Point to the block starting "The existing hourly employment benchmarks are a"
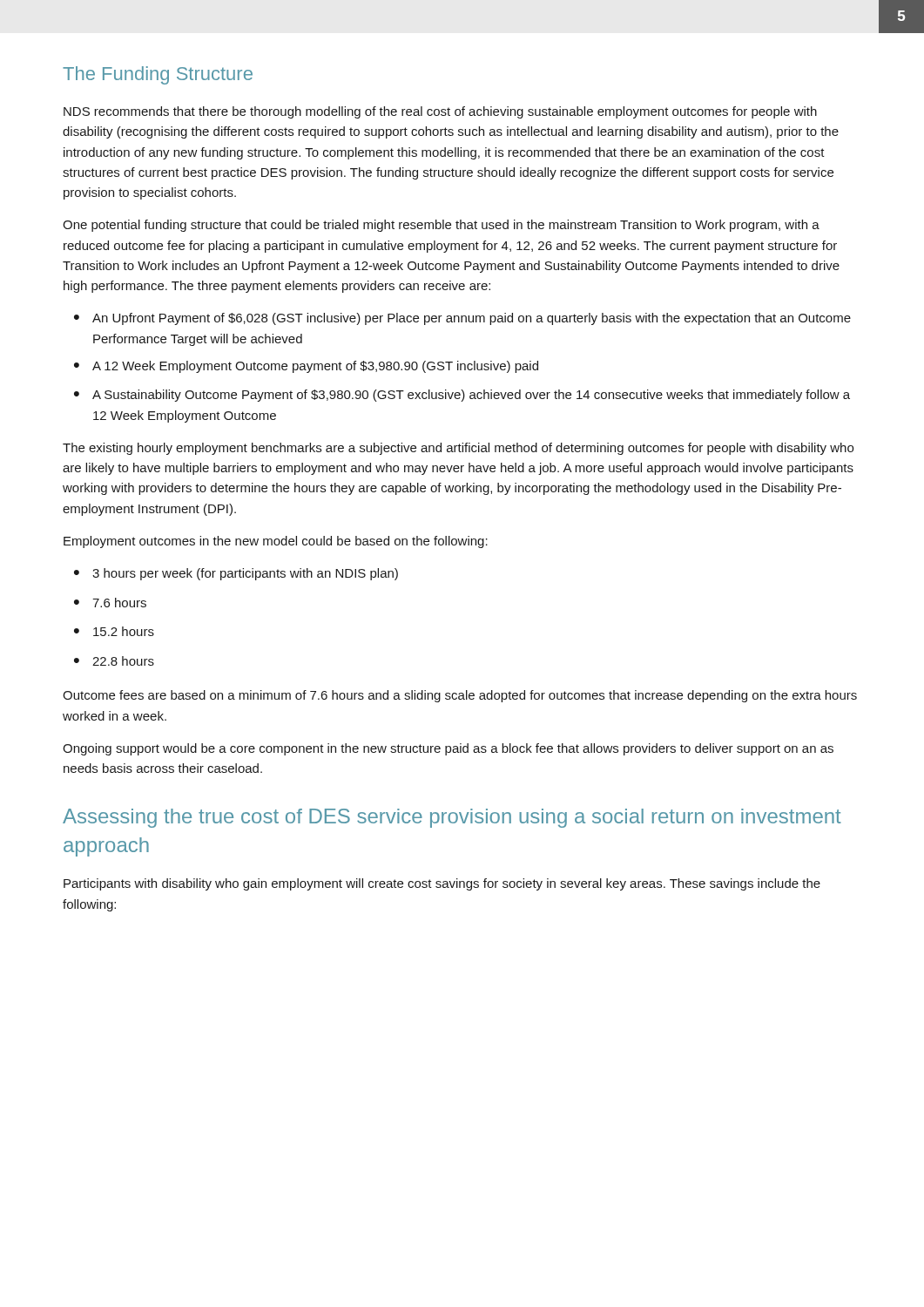Viewport: 924px width, 1307px height. coord(458,478)
